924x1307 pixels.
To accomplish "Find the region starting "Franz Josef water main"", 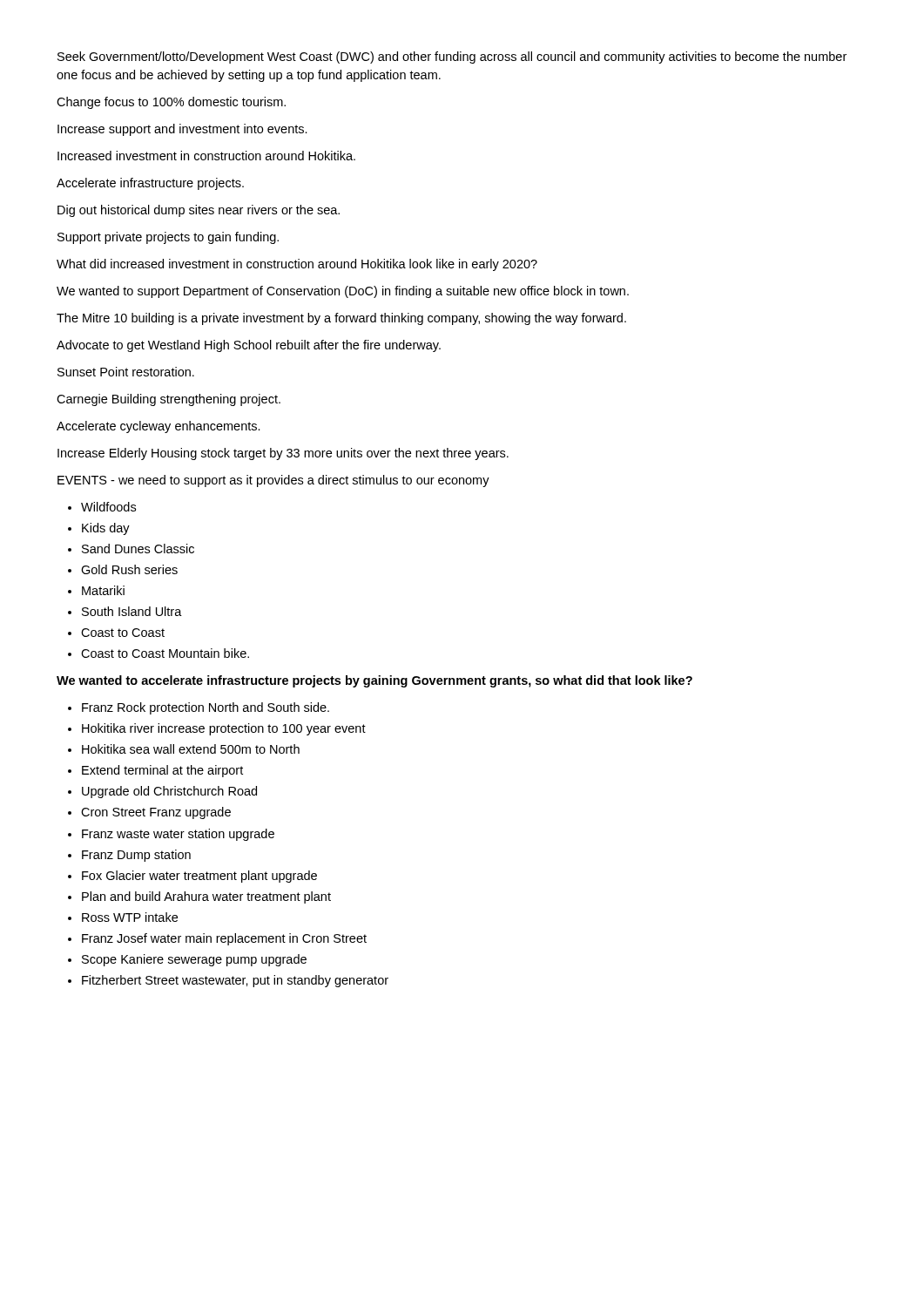I will coord(224,938).
